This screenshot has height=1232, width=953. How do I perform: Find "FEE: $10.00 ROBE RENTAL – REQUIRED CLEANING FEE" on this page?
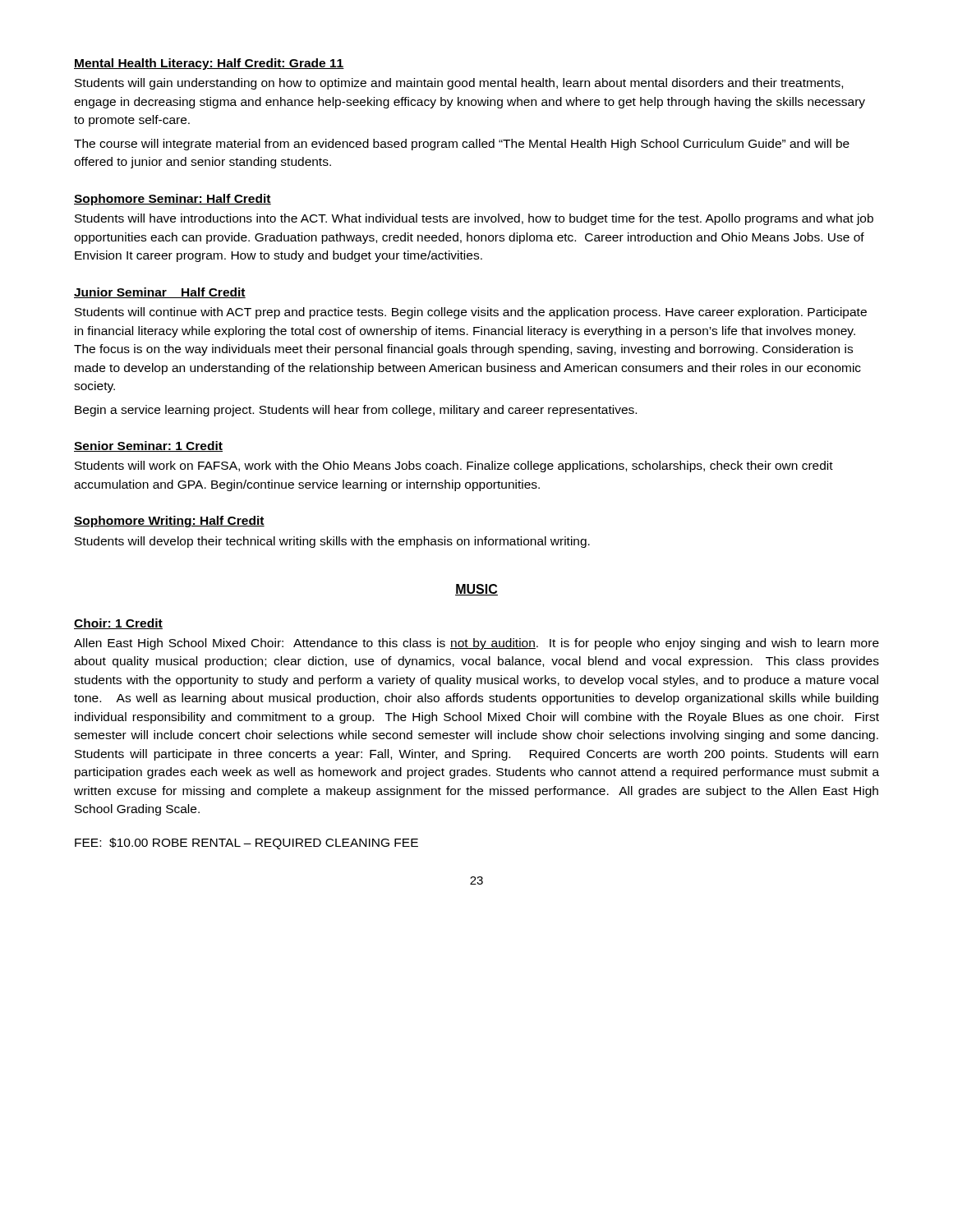pyautogui.click(x=246, y=842)
